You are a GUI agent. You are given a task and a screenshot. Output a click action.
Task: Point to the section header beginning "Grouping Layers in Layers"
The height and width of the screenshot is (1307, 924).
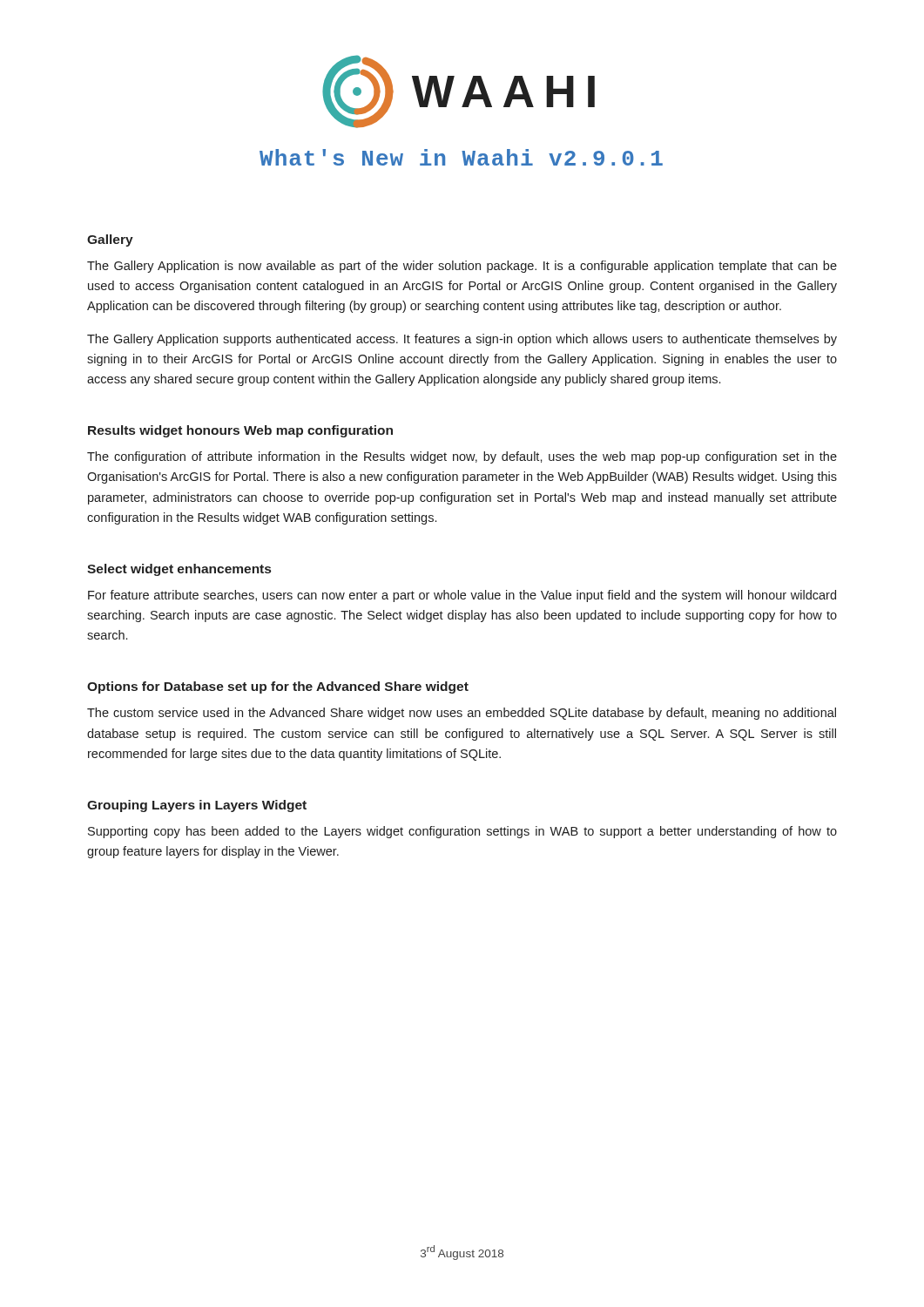[x=197, y=805]
